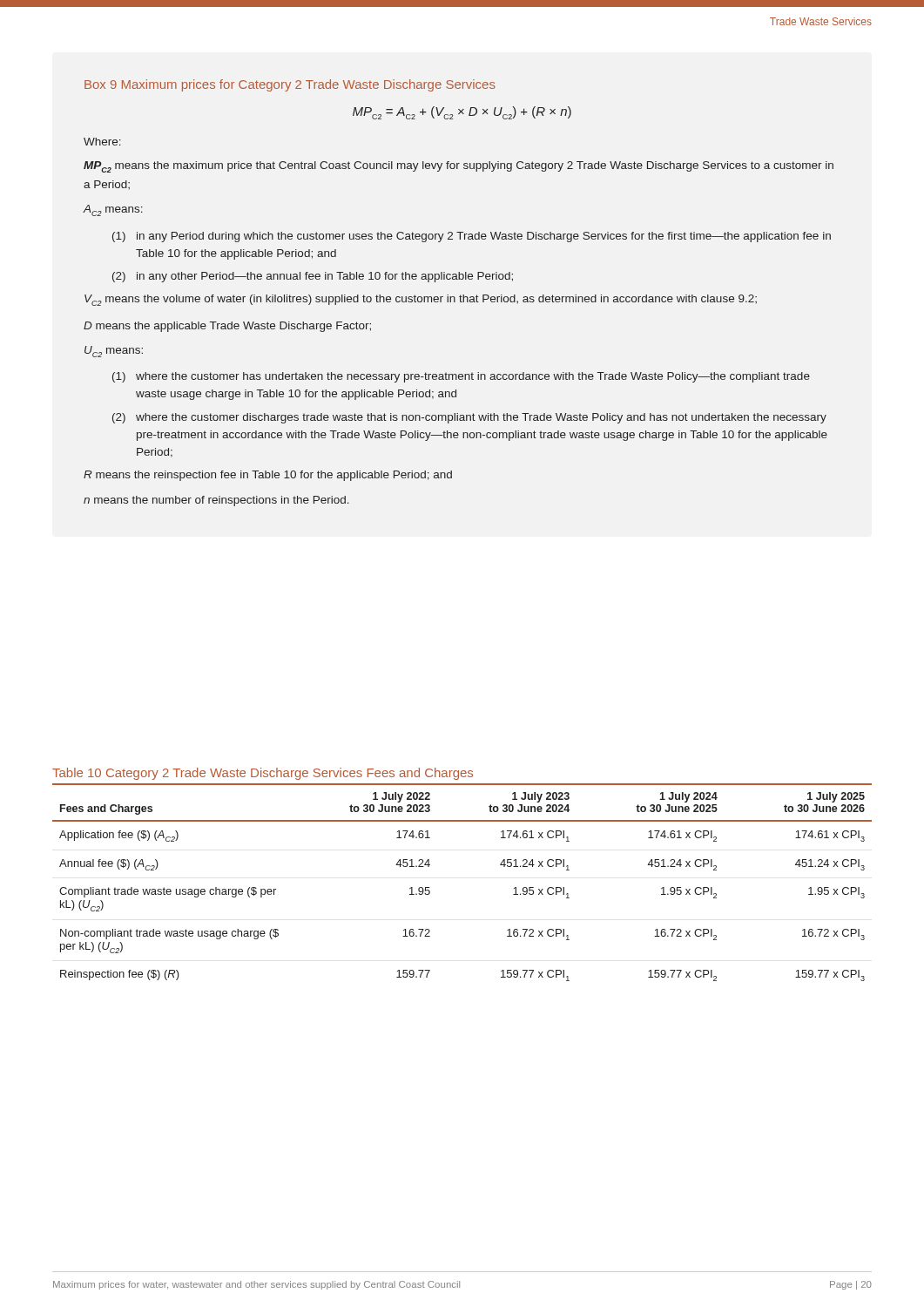Navigate to the block starting "Box 9 Maximum prices"

290,84
